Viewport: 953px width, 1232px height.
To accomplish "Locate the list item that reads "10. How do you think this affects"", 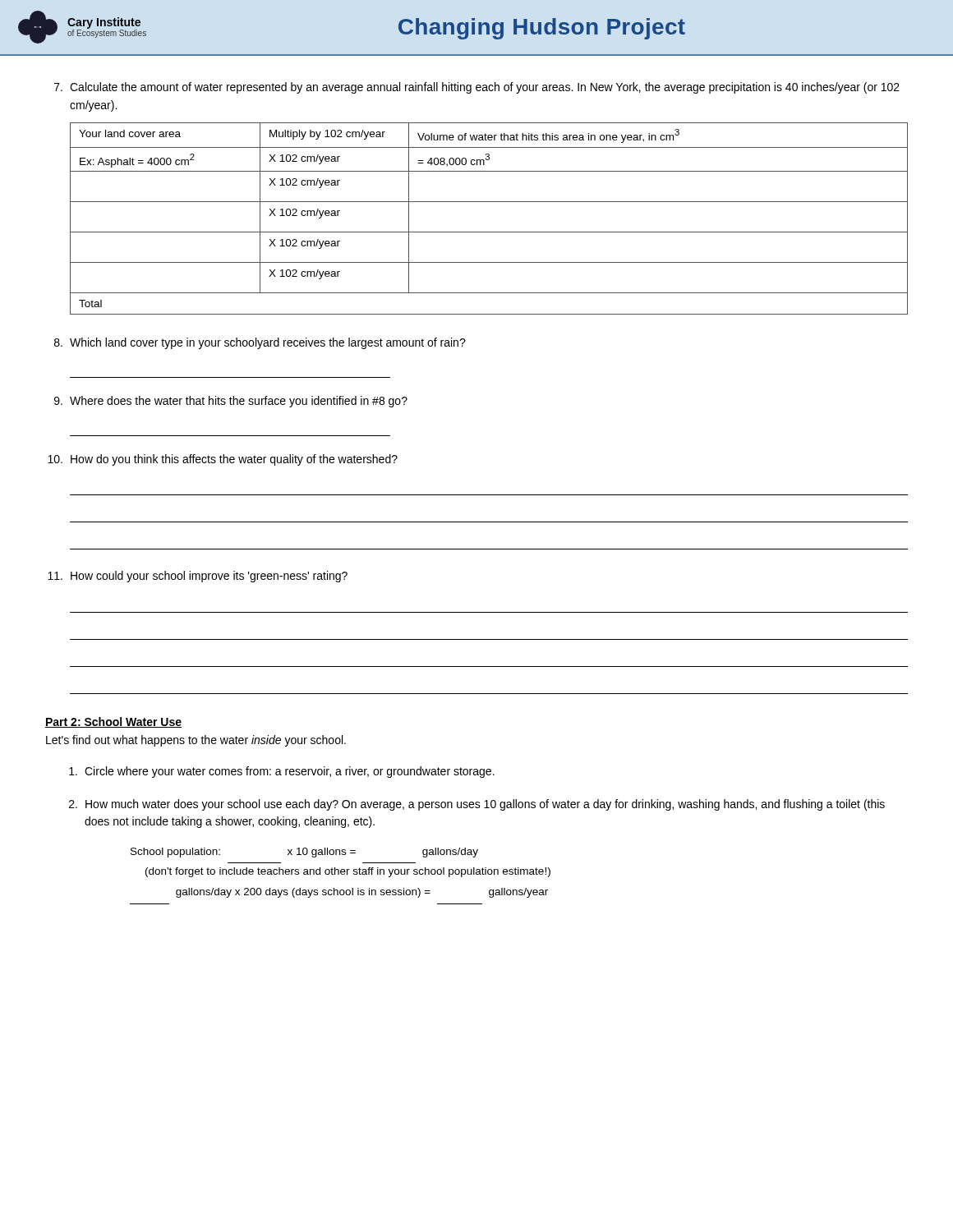I will click(476, 500).
